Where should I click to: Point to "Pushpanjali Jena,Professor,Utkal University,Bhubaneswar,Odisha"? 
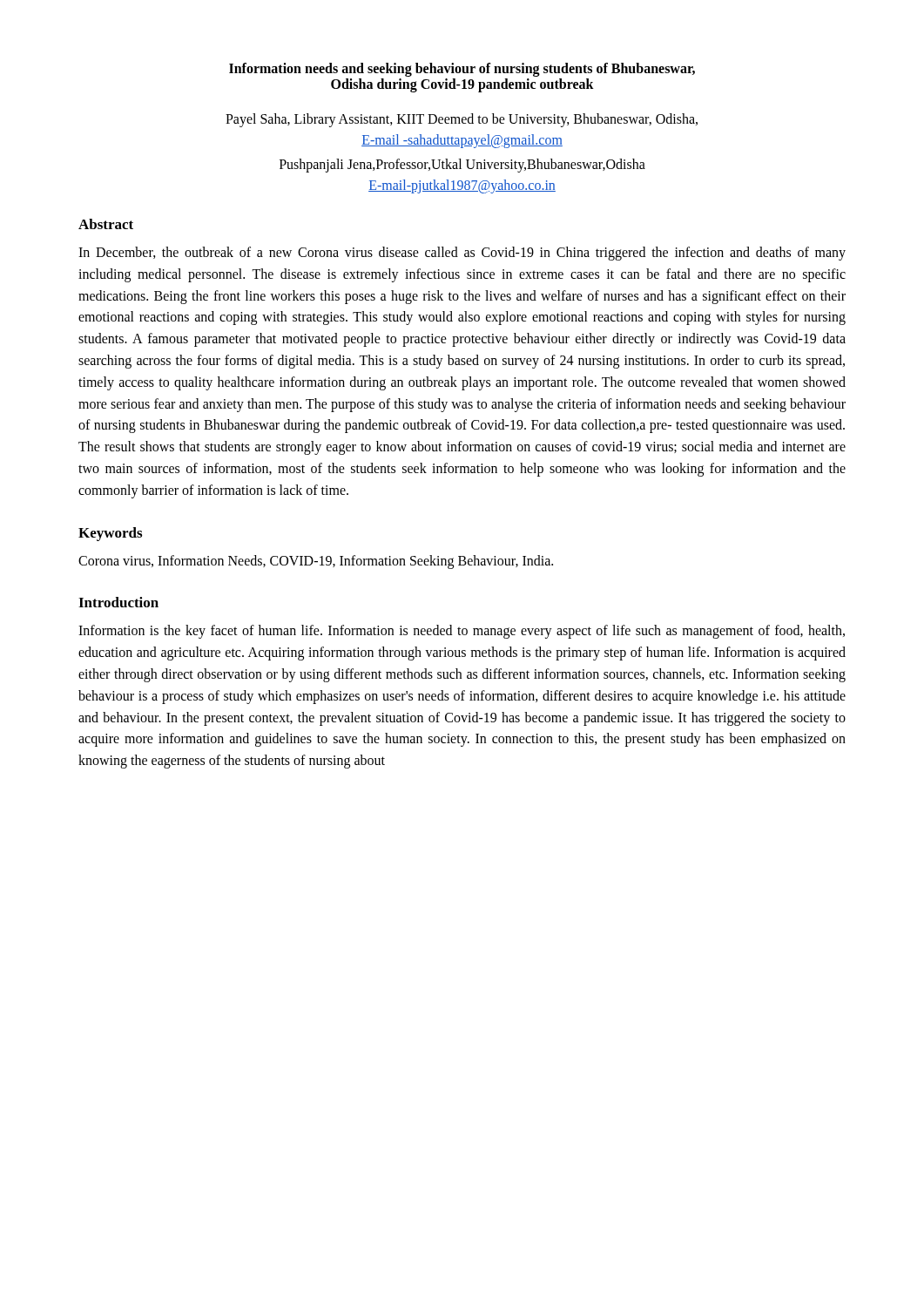(x=462, y=164)
